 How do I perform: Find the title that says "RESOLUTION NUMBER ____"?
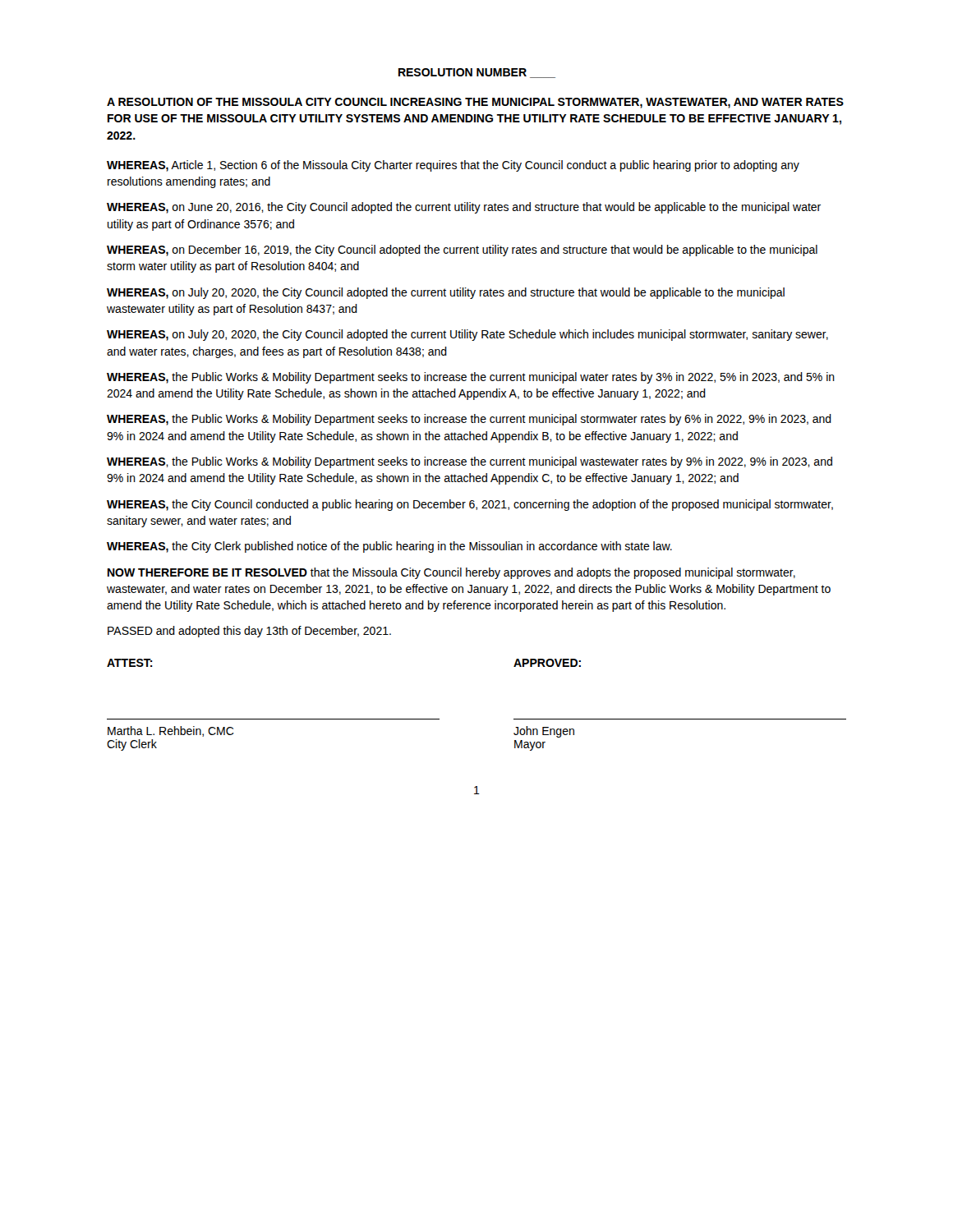coord(476,72)
